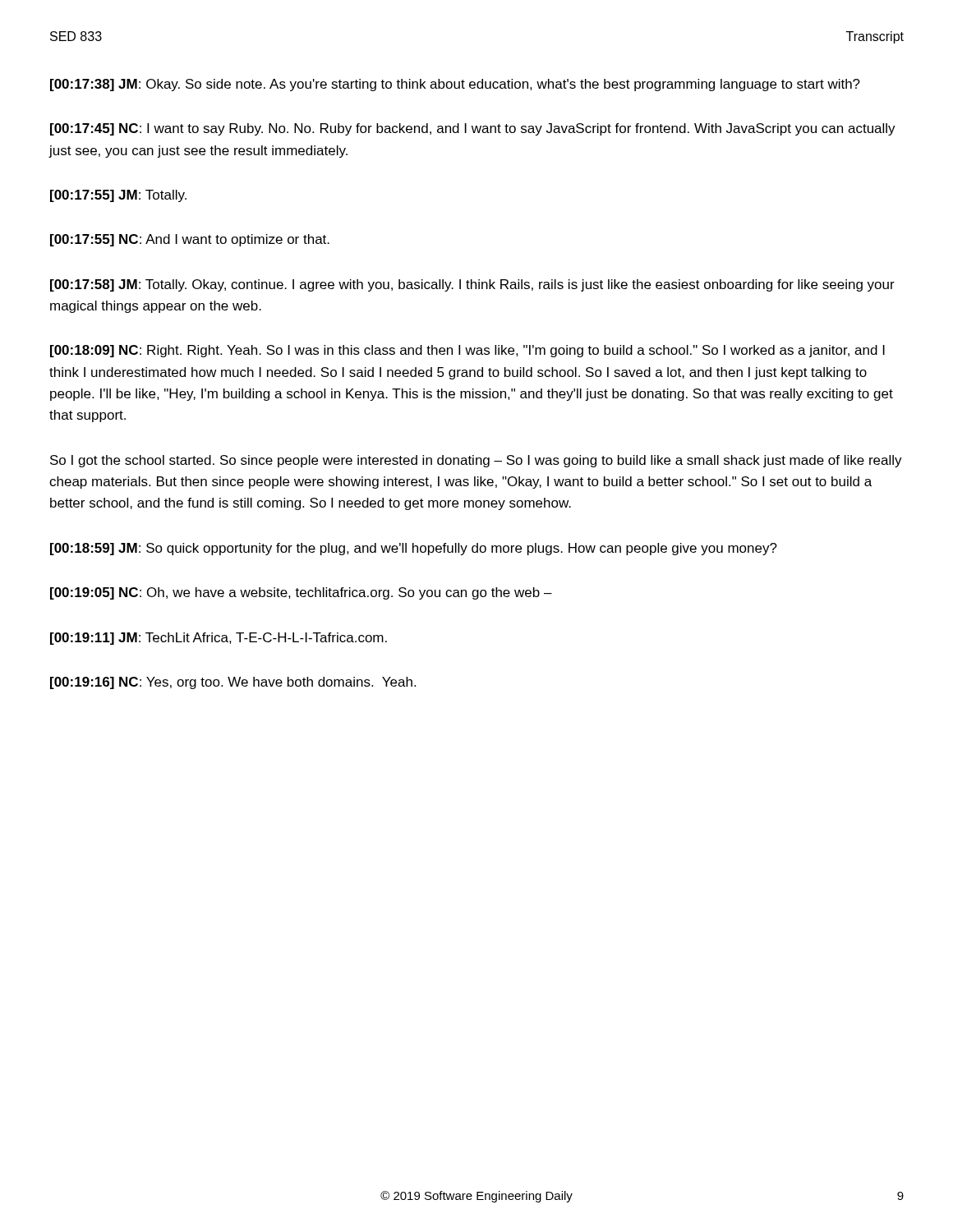Select the text that says "[00:19:11] JM: TechLit Africa, T-E-C-H-L-I-Tafrica.com."
Screen dimensions: 1232x953
click(x=219, y=637)
